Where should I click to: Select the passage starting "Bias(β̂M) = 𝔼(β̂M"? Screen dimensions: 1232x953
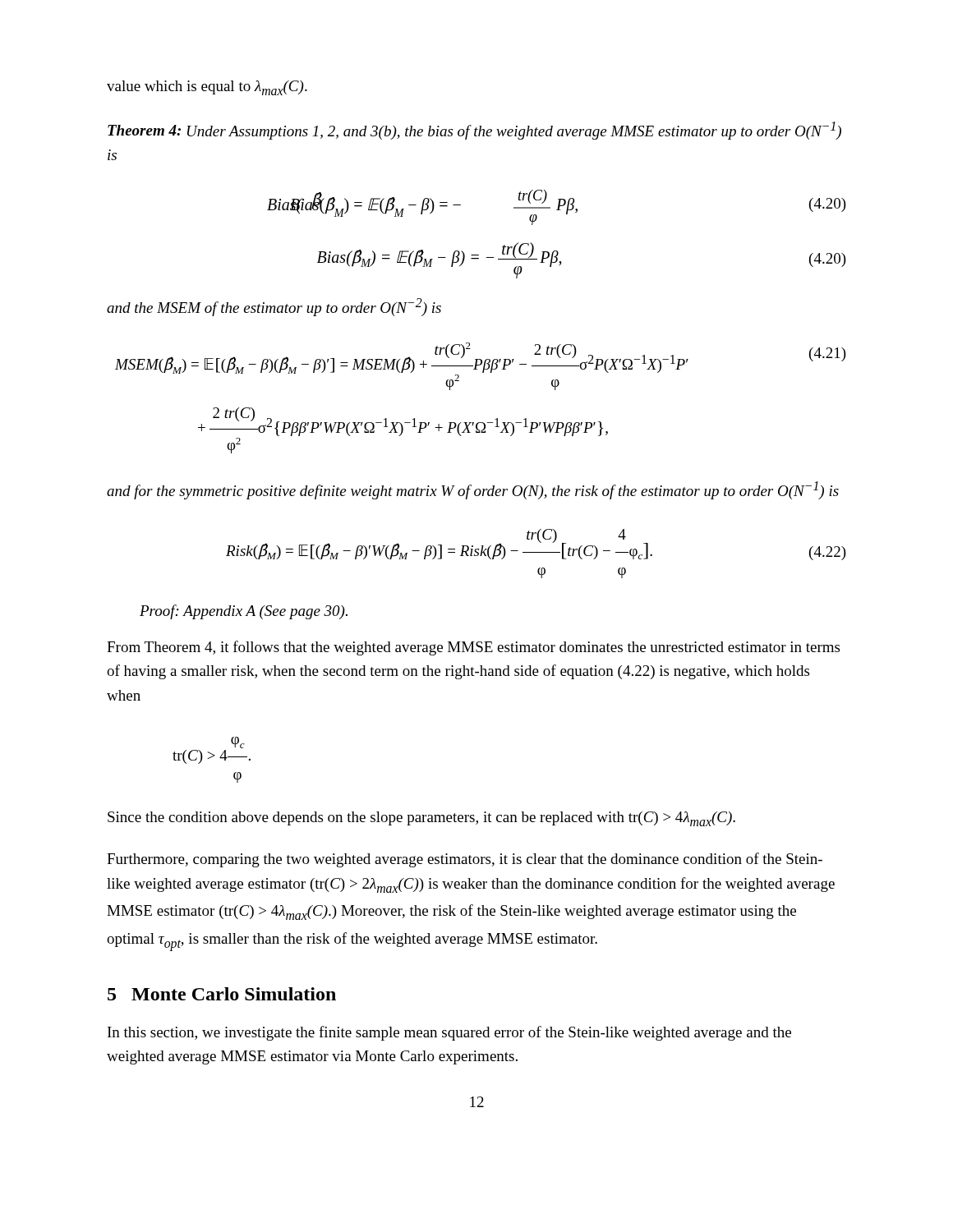pos(476,259)
